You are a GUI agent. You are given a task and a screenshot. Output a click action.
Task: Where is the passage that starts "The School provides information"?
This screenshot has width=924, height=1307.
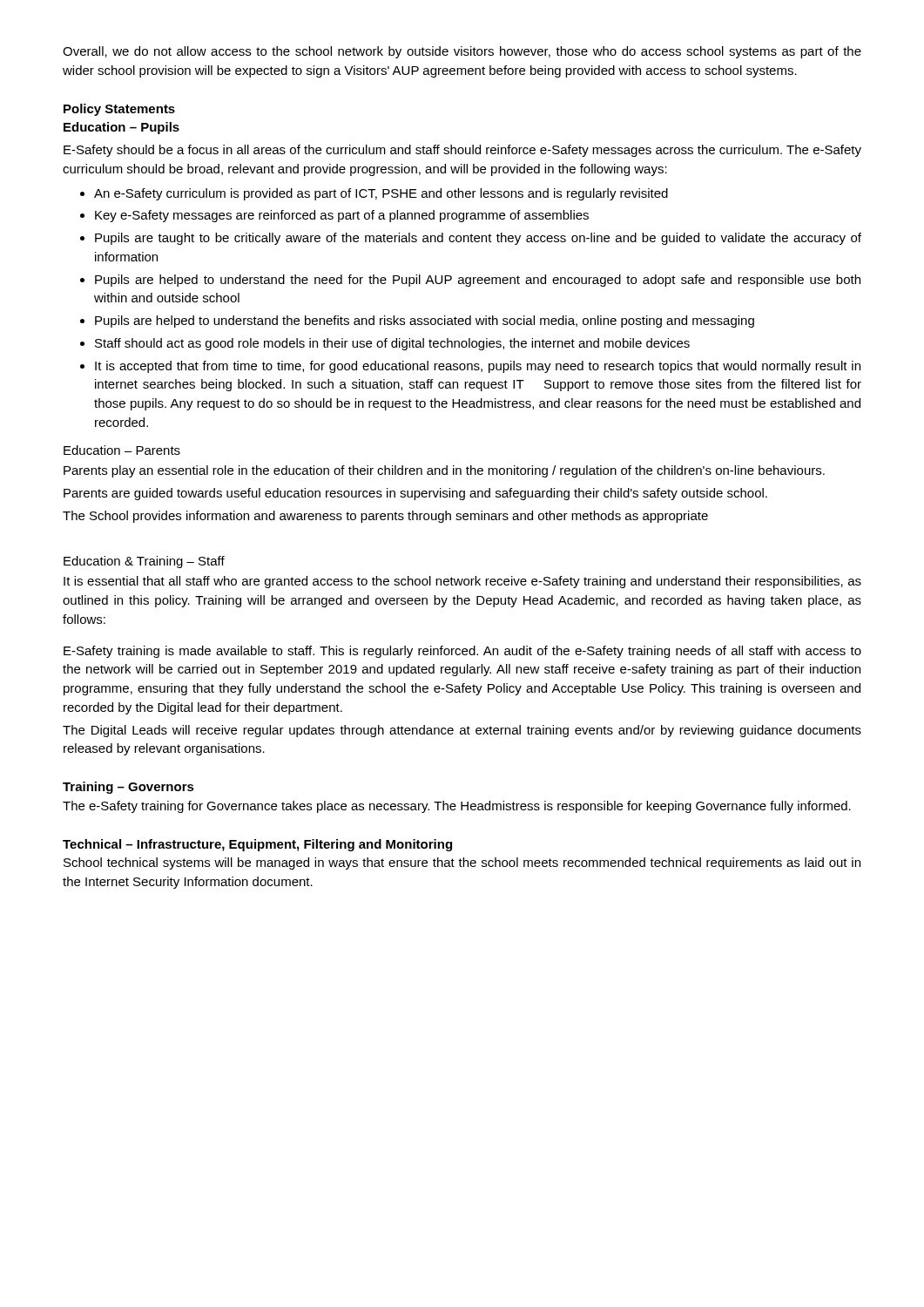tap(385, 515)
